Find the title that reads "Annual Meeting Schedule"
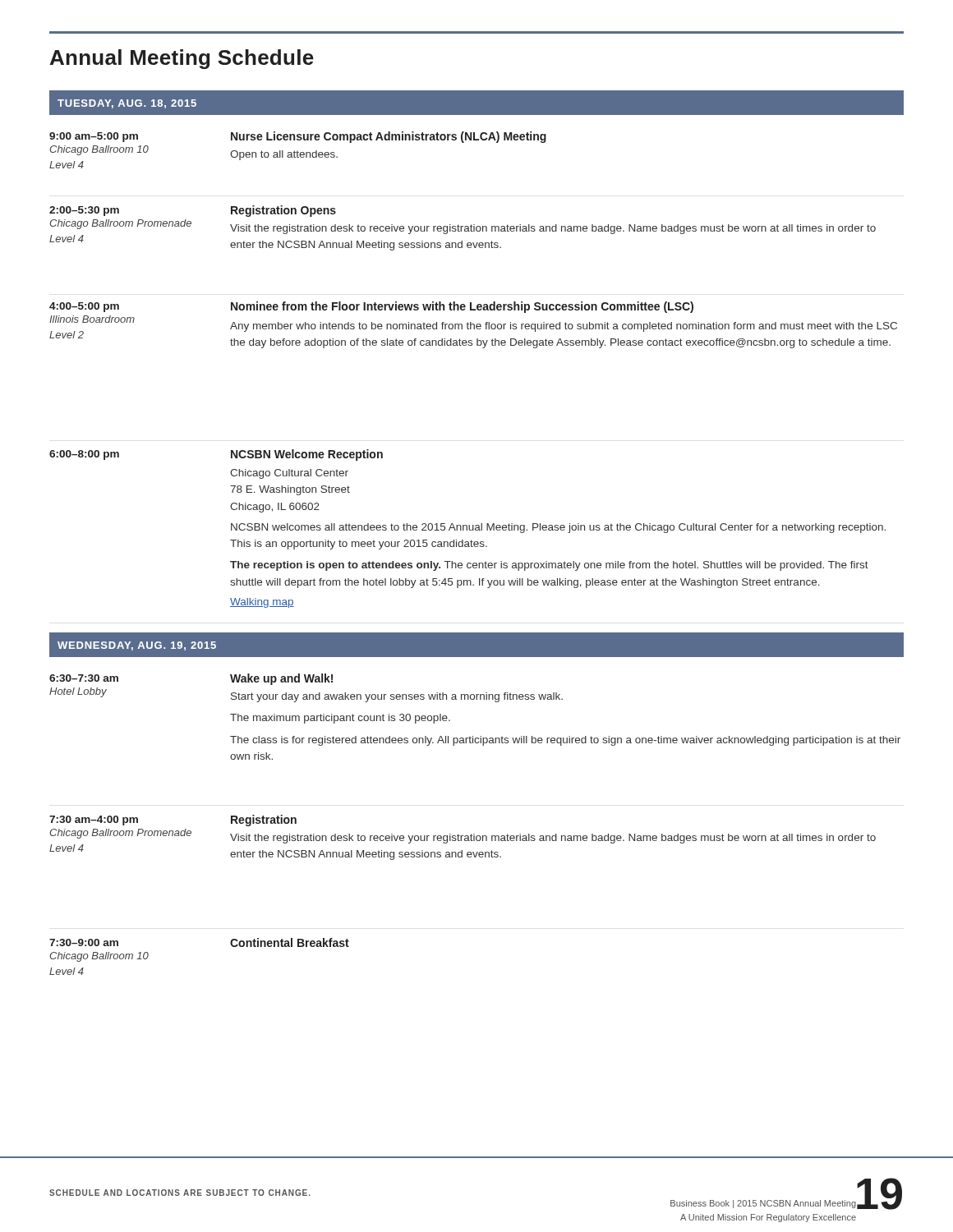This screenshot has height=1232, width=953. coord(182,58)
